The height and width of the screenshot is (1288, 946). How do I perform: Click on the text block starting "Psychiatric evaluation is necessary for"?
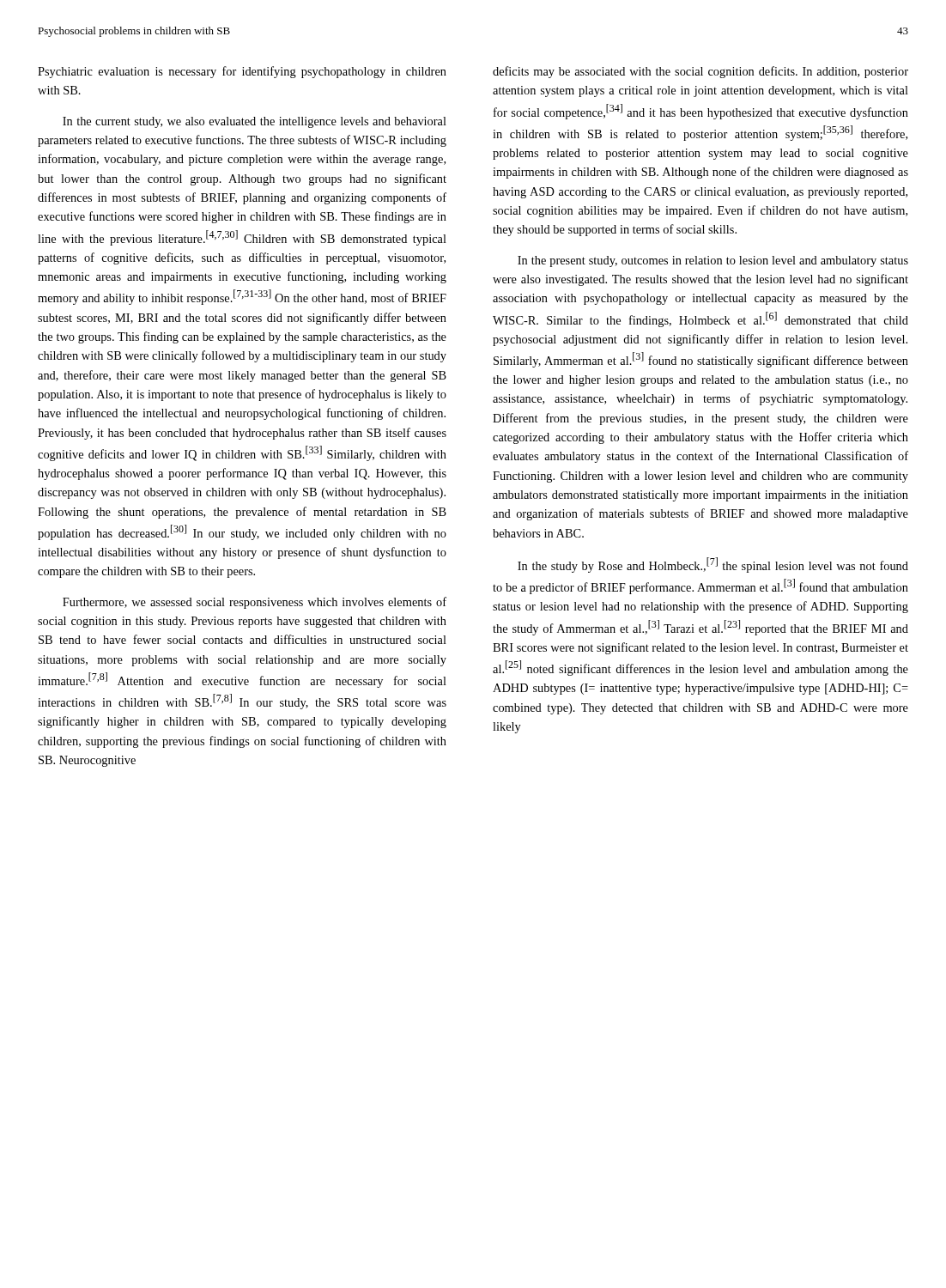point(242,81)
